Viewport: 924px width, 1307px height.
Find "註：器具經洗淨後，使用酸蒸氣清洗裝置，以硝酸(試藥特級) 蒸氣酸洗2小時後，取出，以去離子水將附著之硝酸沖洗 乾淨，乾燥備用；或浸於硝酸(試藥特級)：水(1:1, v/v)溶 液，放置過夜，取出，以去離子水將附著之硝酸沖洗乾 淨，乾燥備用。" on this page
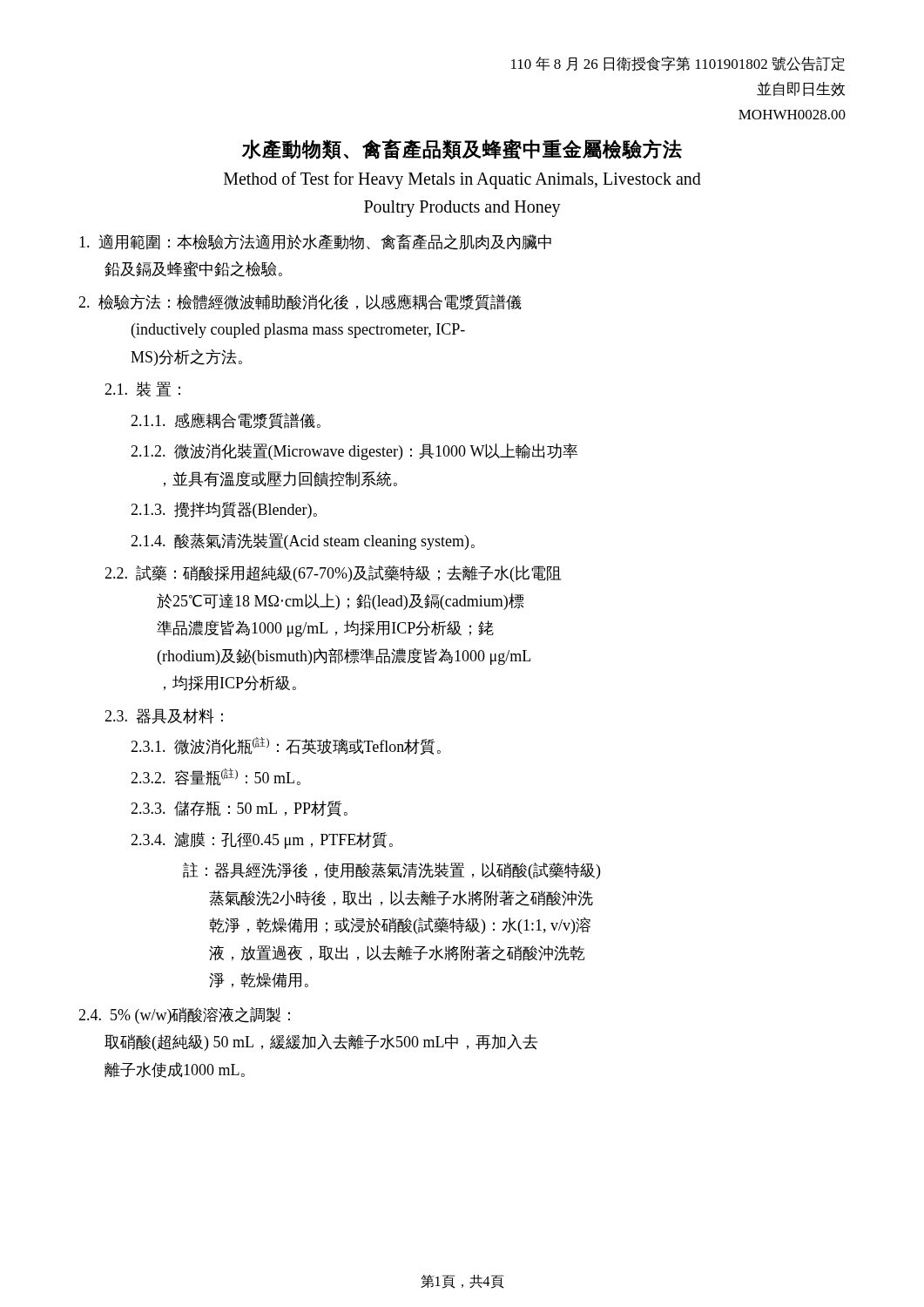(x=514, y=926)
